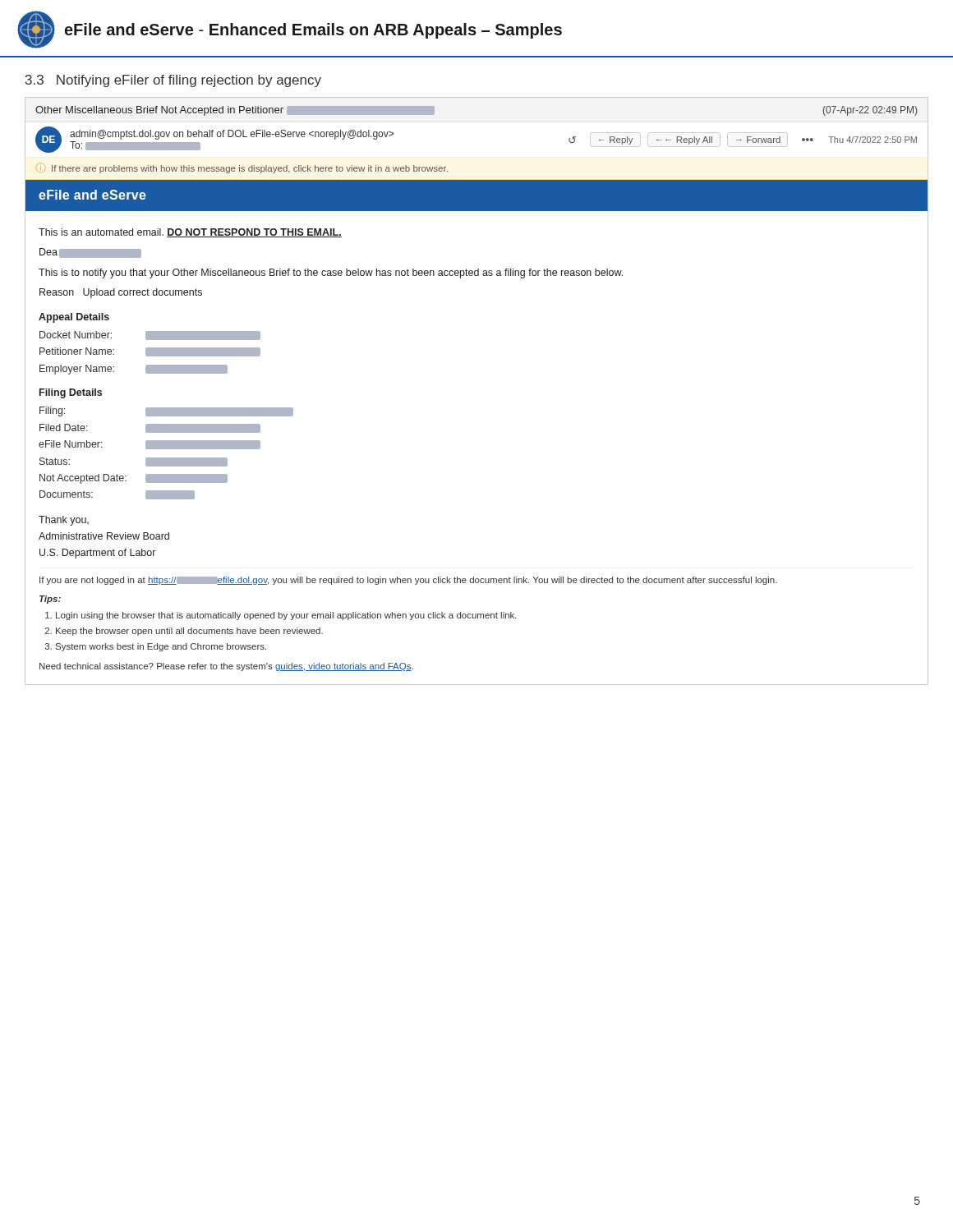Select the screenshot
Viewport: 953px width, 1232px height.
[476, 391]
